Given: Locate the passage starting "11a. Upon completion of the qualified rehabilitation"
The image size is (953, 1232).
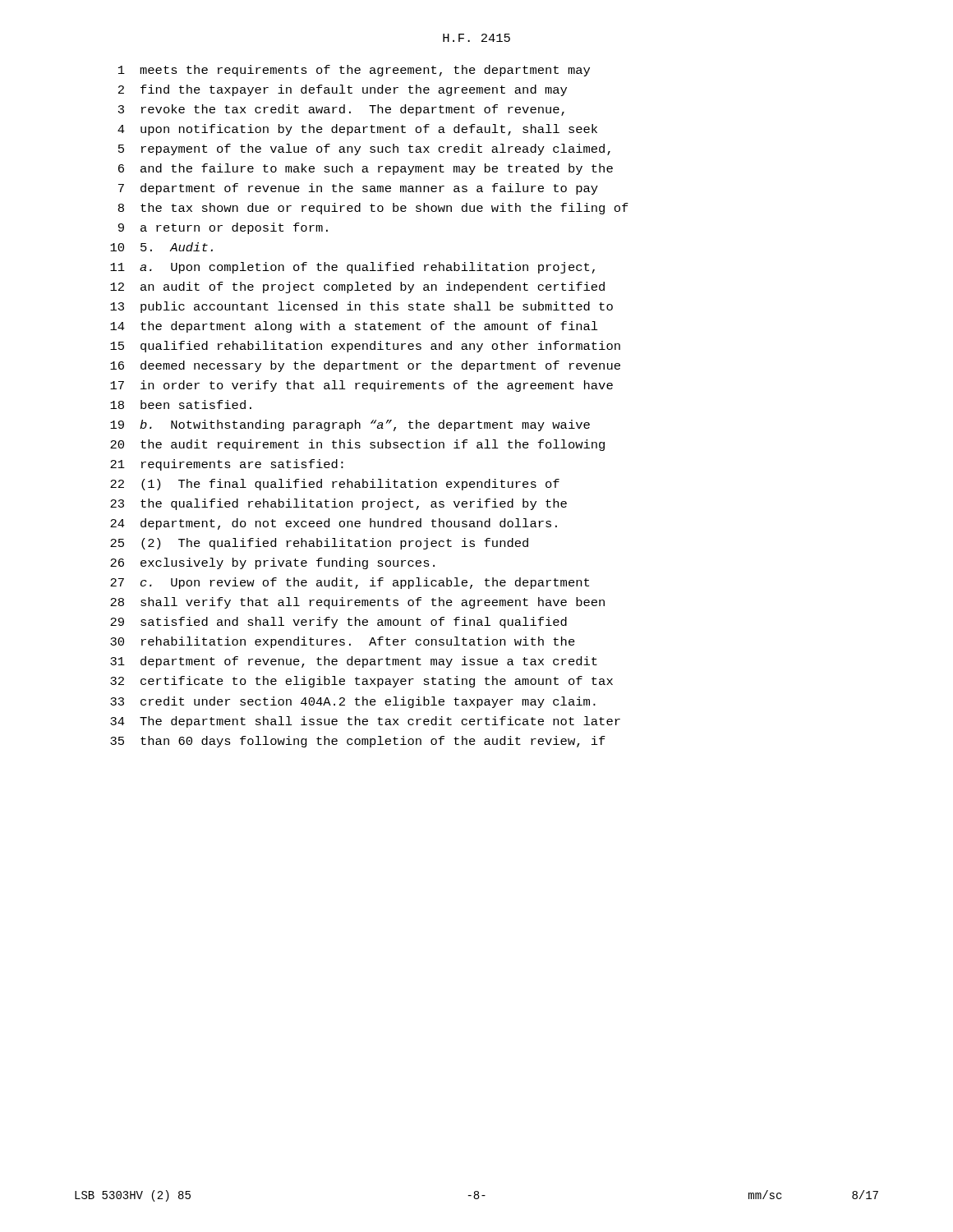Looking at the screenshot, I should click(x=486, y=337).
